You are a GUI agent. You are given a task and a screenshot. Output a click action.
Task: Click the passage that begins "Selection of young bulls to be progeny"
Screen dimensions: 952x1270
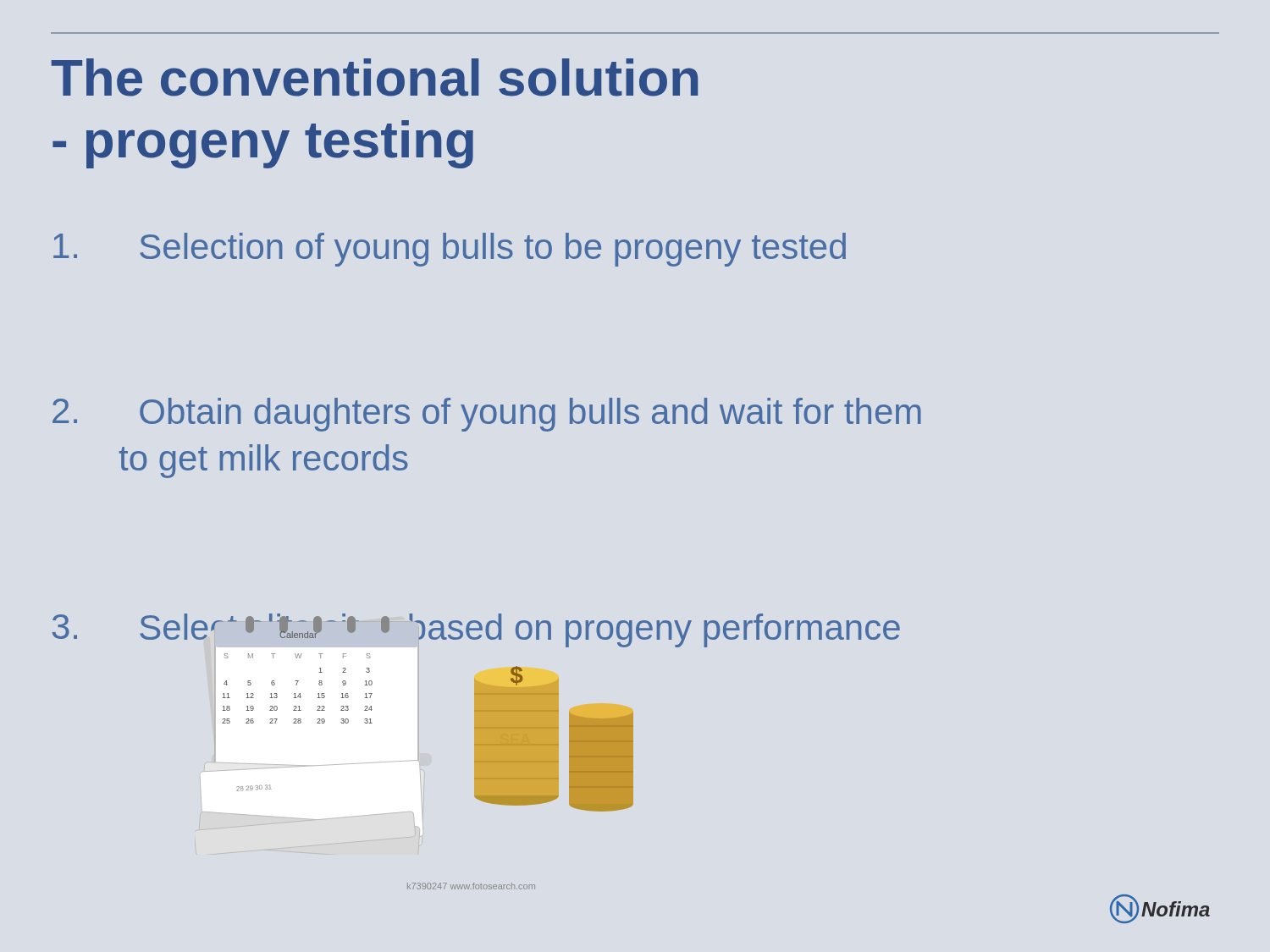(449, 247)
